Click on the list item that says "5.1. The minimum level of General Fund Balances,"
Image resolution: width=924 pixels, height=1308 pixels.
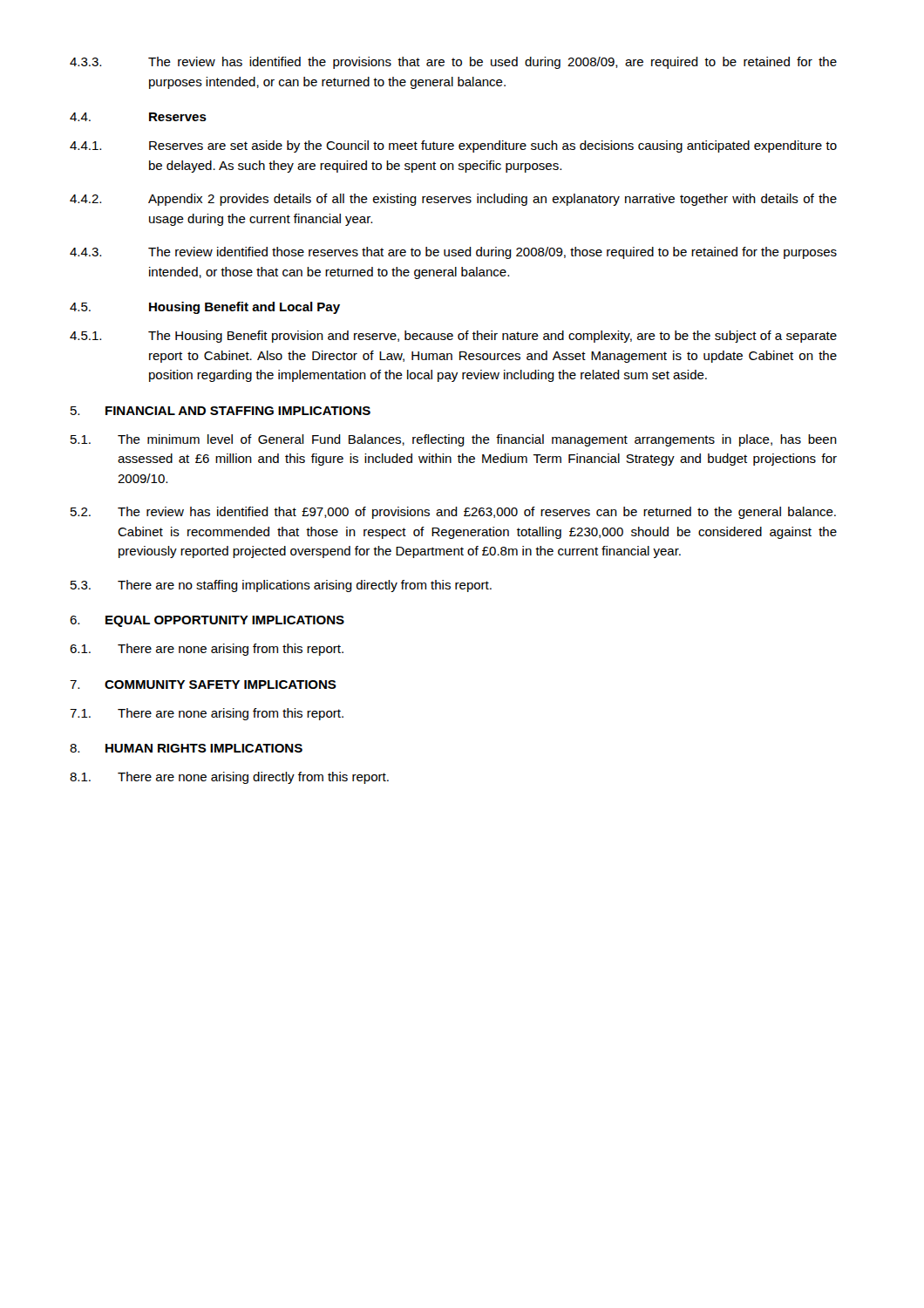[x=453, y=459]
